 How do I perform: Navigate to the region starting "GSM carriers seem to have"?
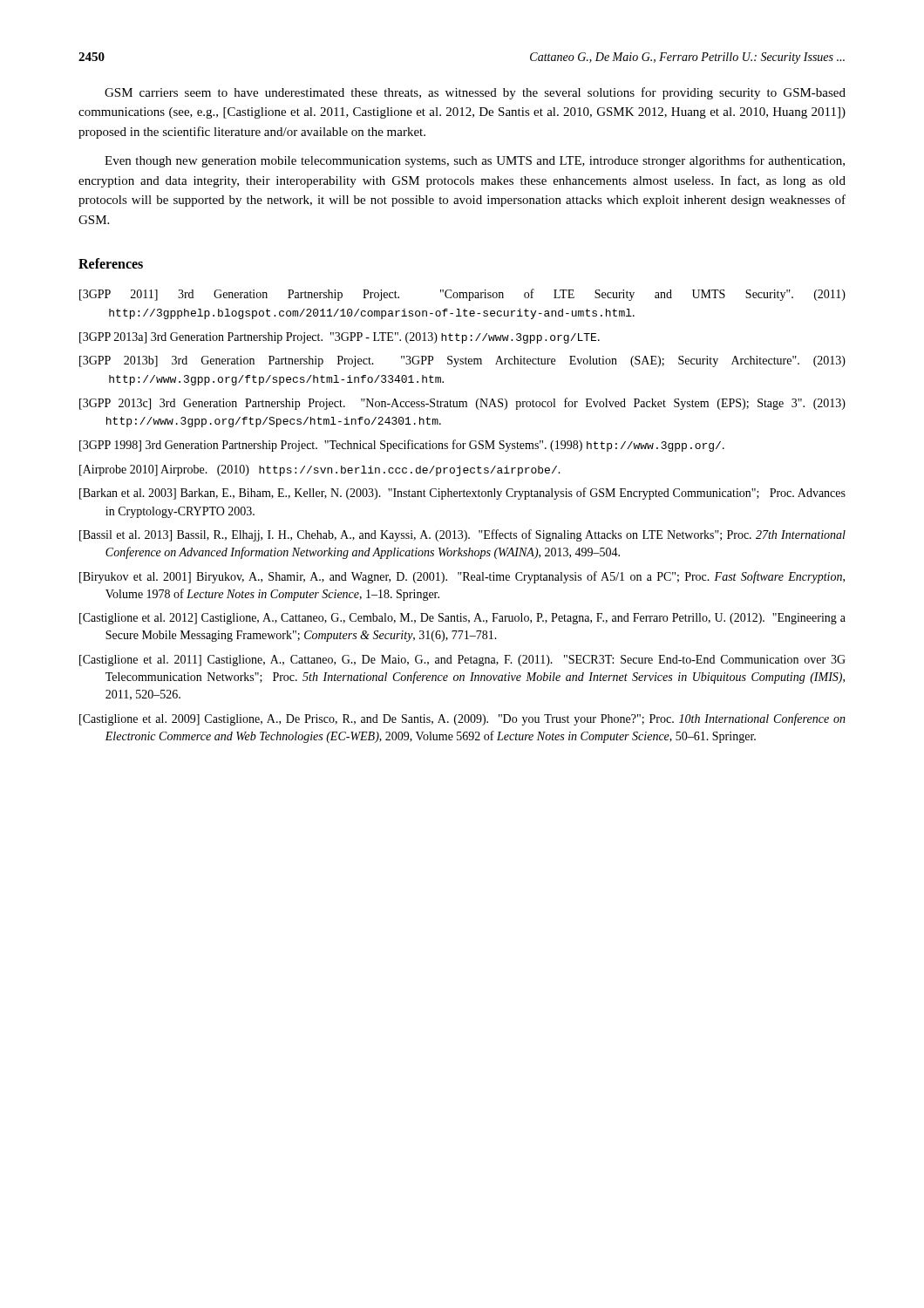tap(462, 156)
